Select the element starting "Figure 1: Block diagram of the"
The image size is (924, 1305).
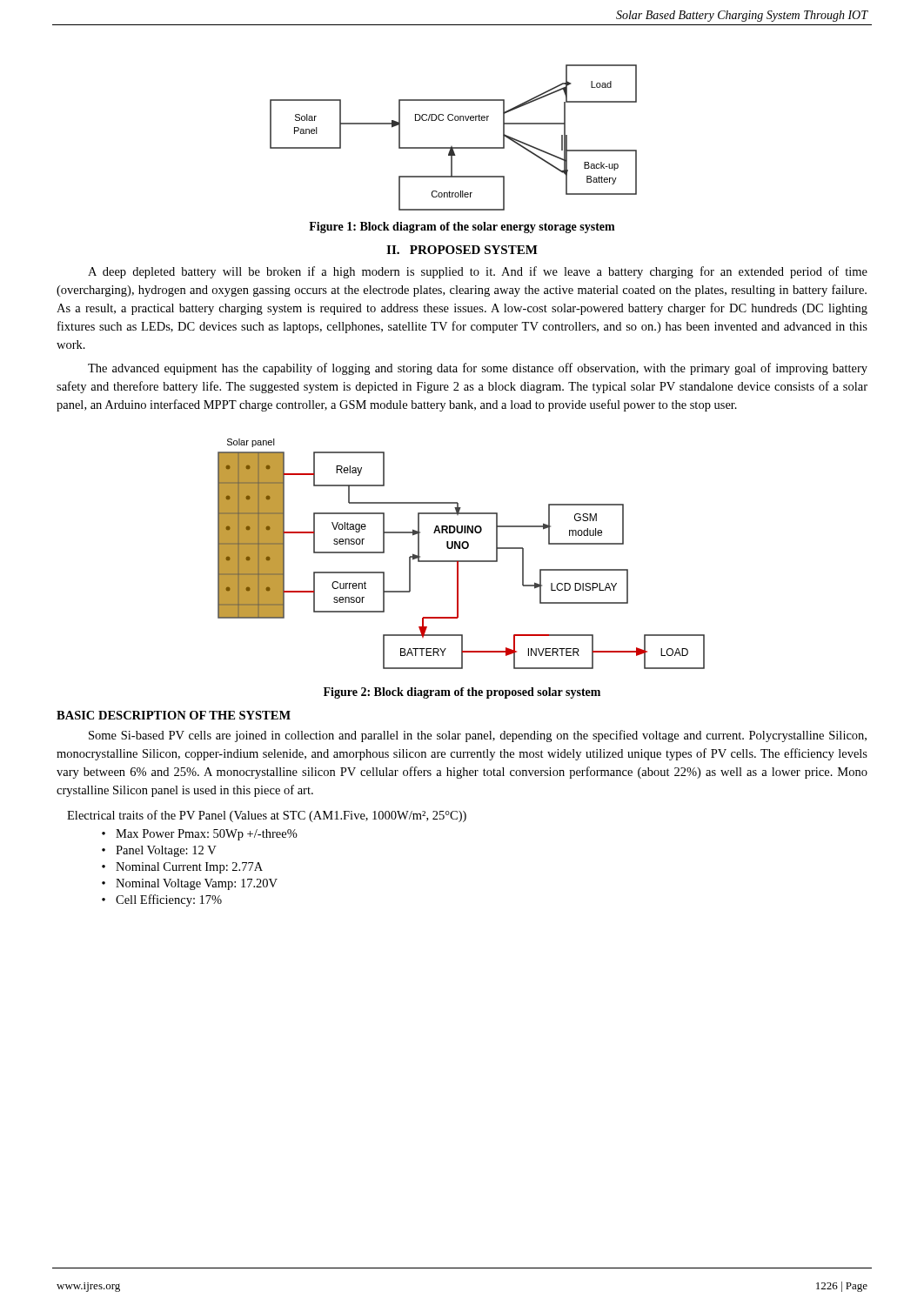tap(462, 227)
